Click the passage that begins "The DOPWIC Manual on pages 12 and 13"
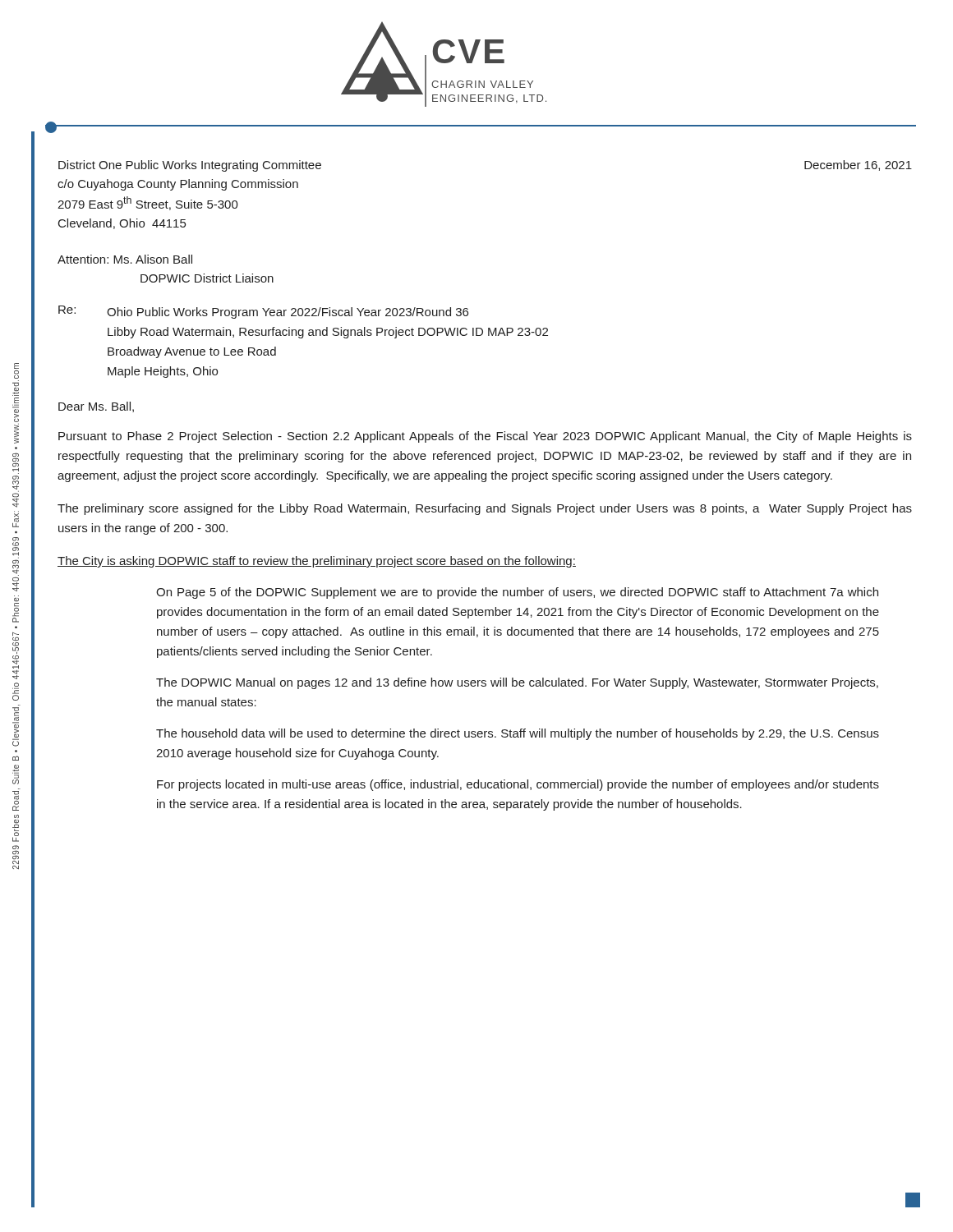The height and width of the screenshot is (1232, 953). click(x=518, y=692)
